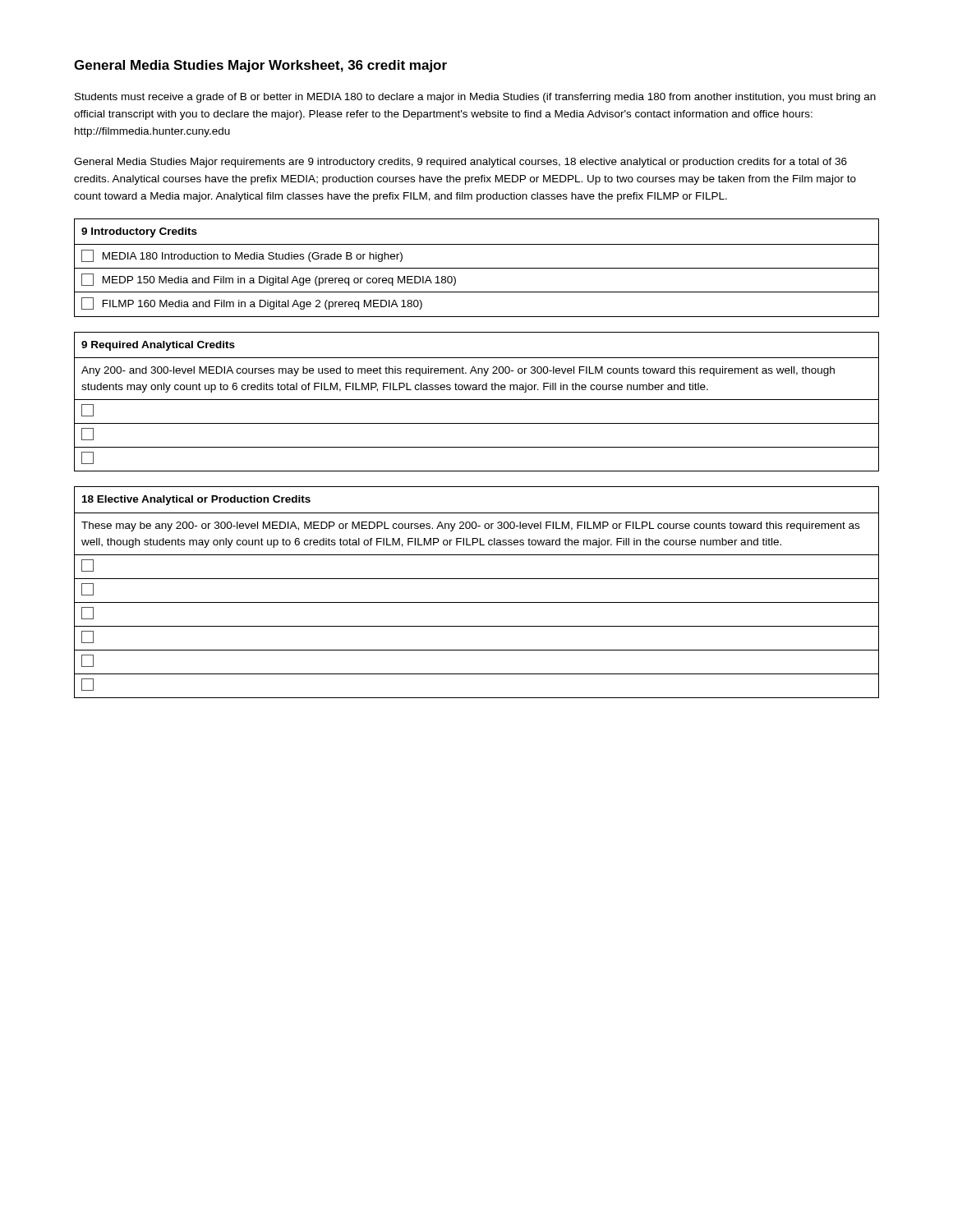
Task: Find the table that mentions "These may be any"
Action: coord(476,592)
